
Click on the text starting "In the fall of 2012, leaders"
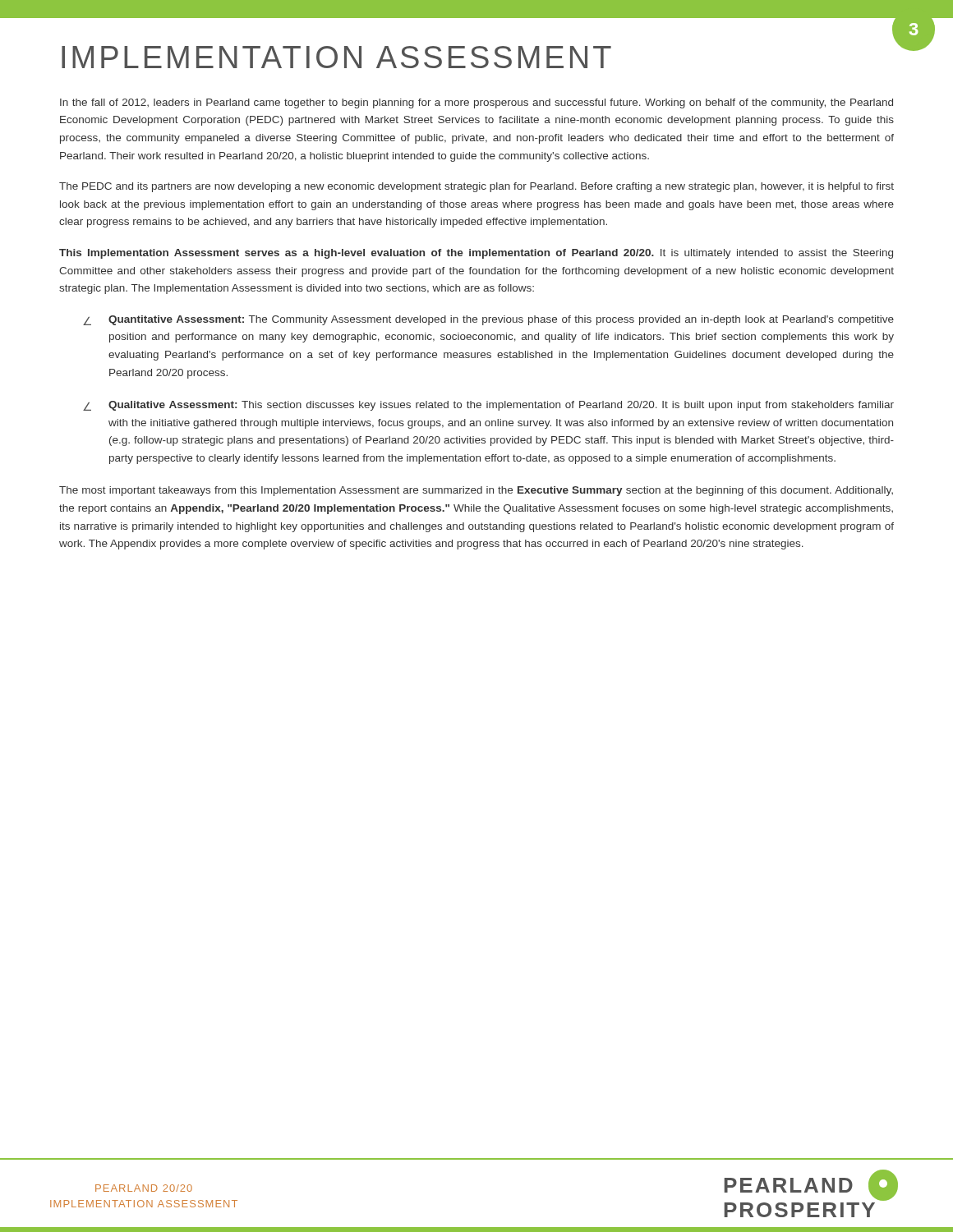476,129
